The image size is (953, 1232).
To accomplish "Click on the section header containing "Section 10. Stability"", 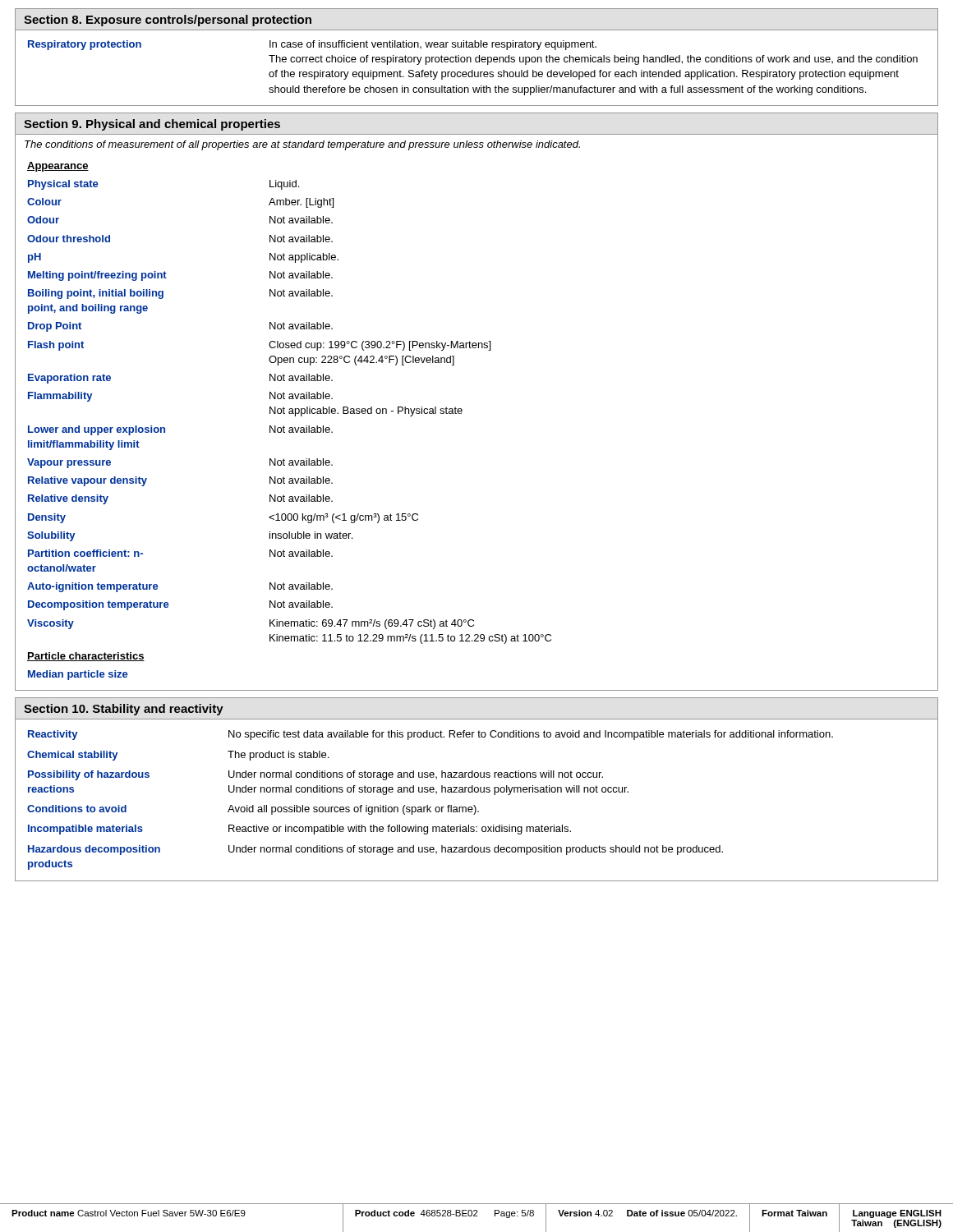I will [x=476, y=709].
